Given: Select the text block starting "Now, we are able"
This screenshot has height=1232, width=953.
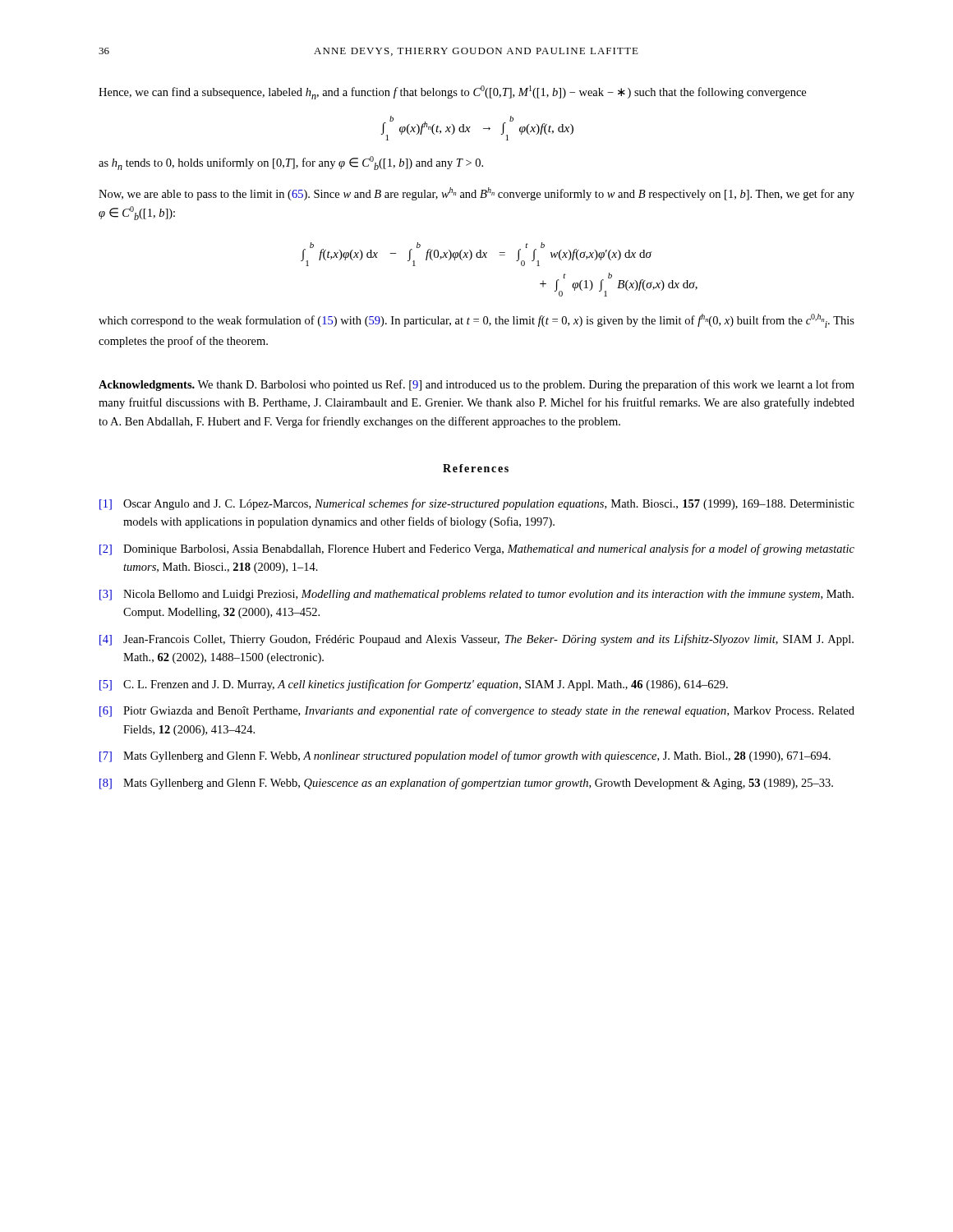Looking at the screenshot, I should 476,204.
